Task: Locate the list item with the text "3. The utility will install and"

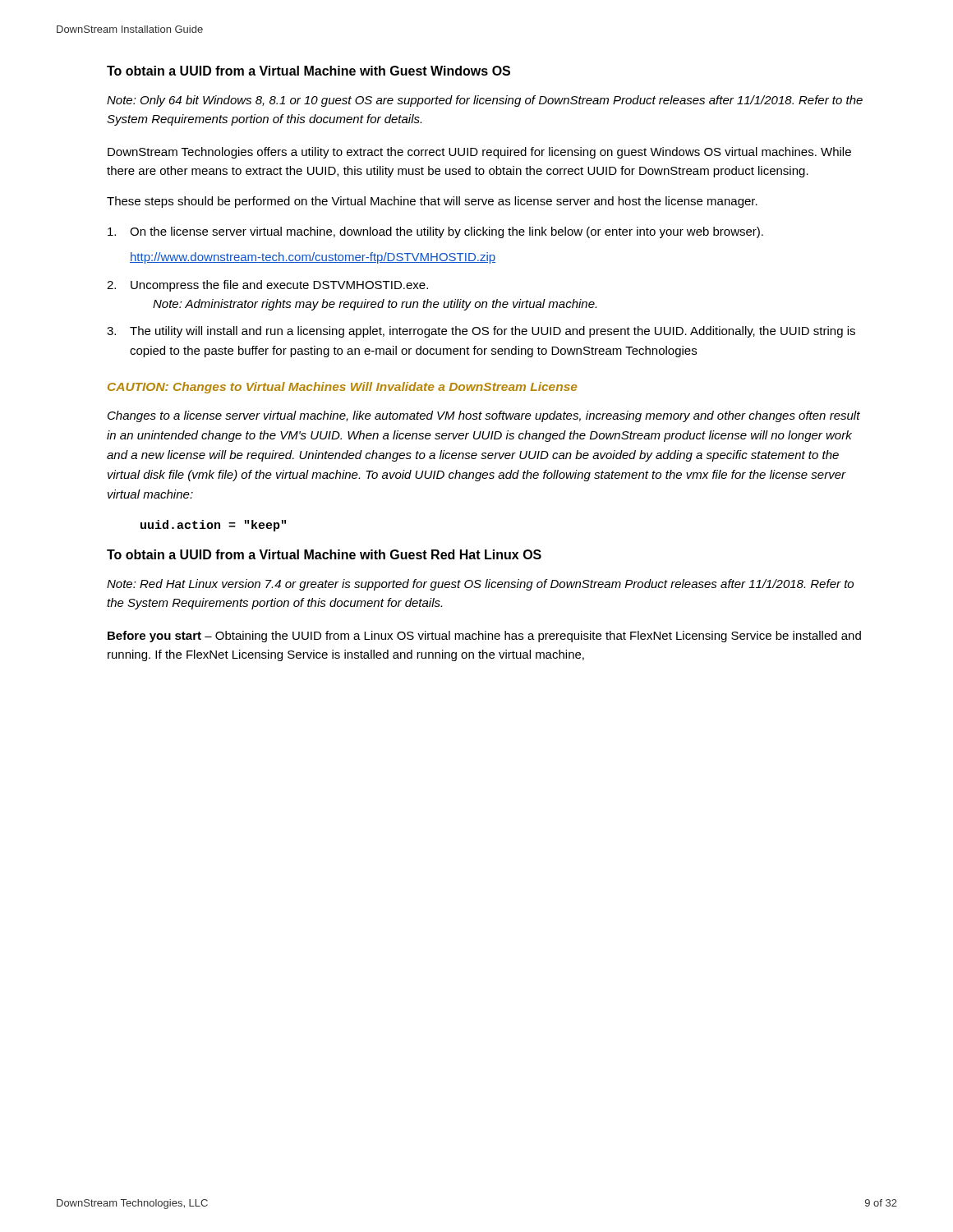Action: 489,340
